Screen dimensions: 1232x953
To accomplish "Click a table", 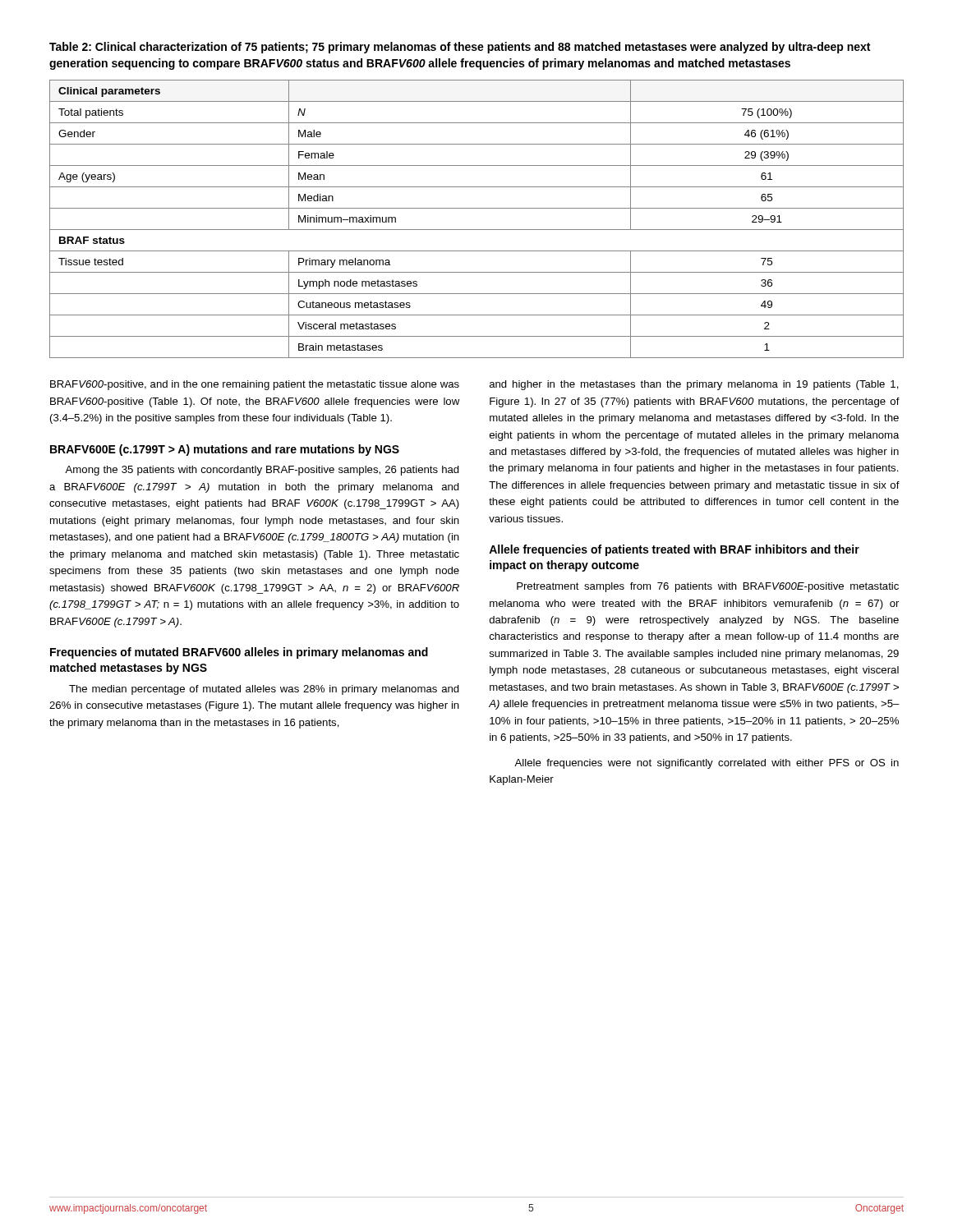I will [x=476, y=219].
